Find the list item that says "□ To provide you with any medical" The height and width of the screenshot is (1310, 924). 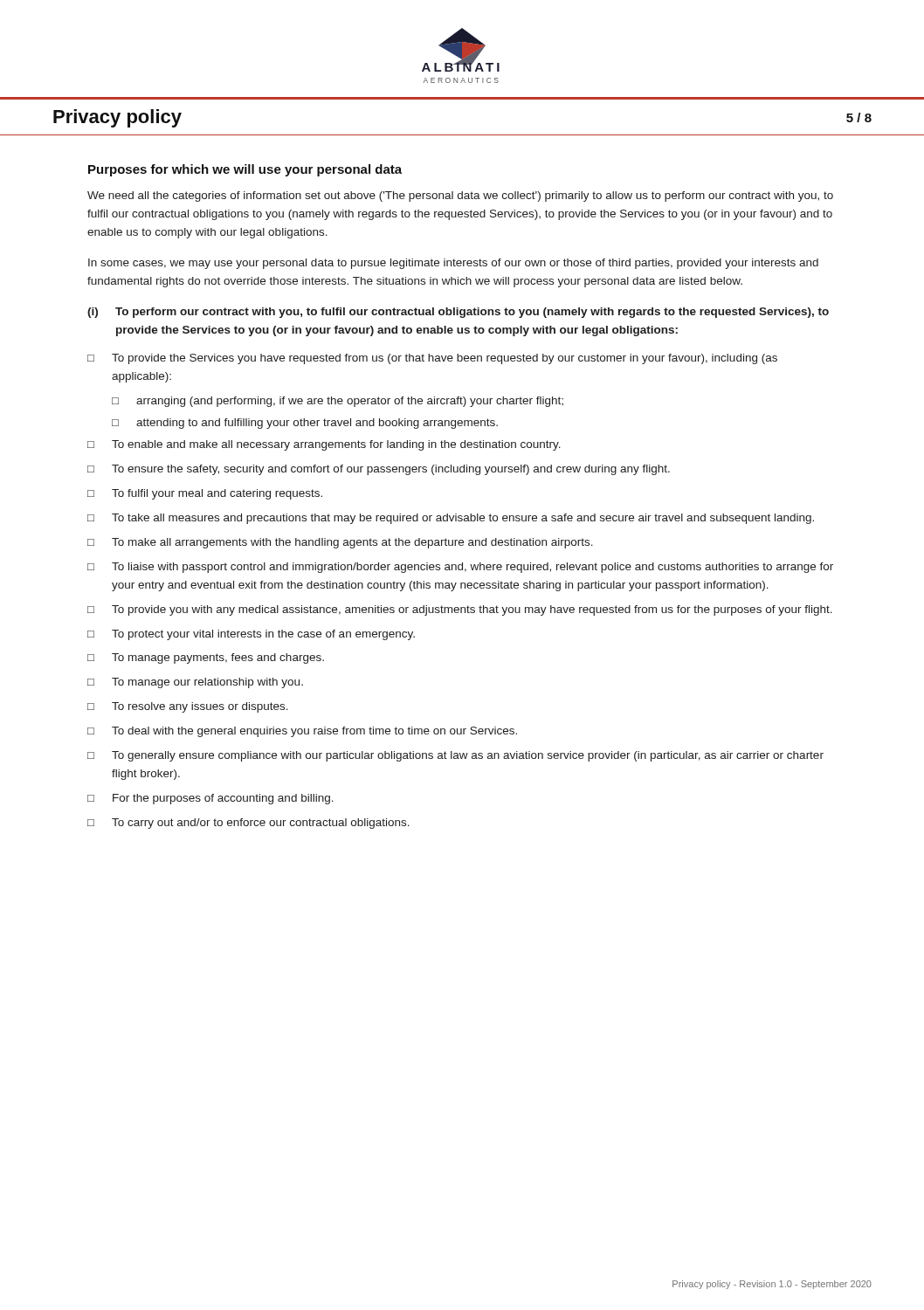[462, 610]
